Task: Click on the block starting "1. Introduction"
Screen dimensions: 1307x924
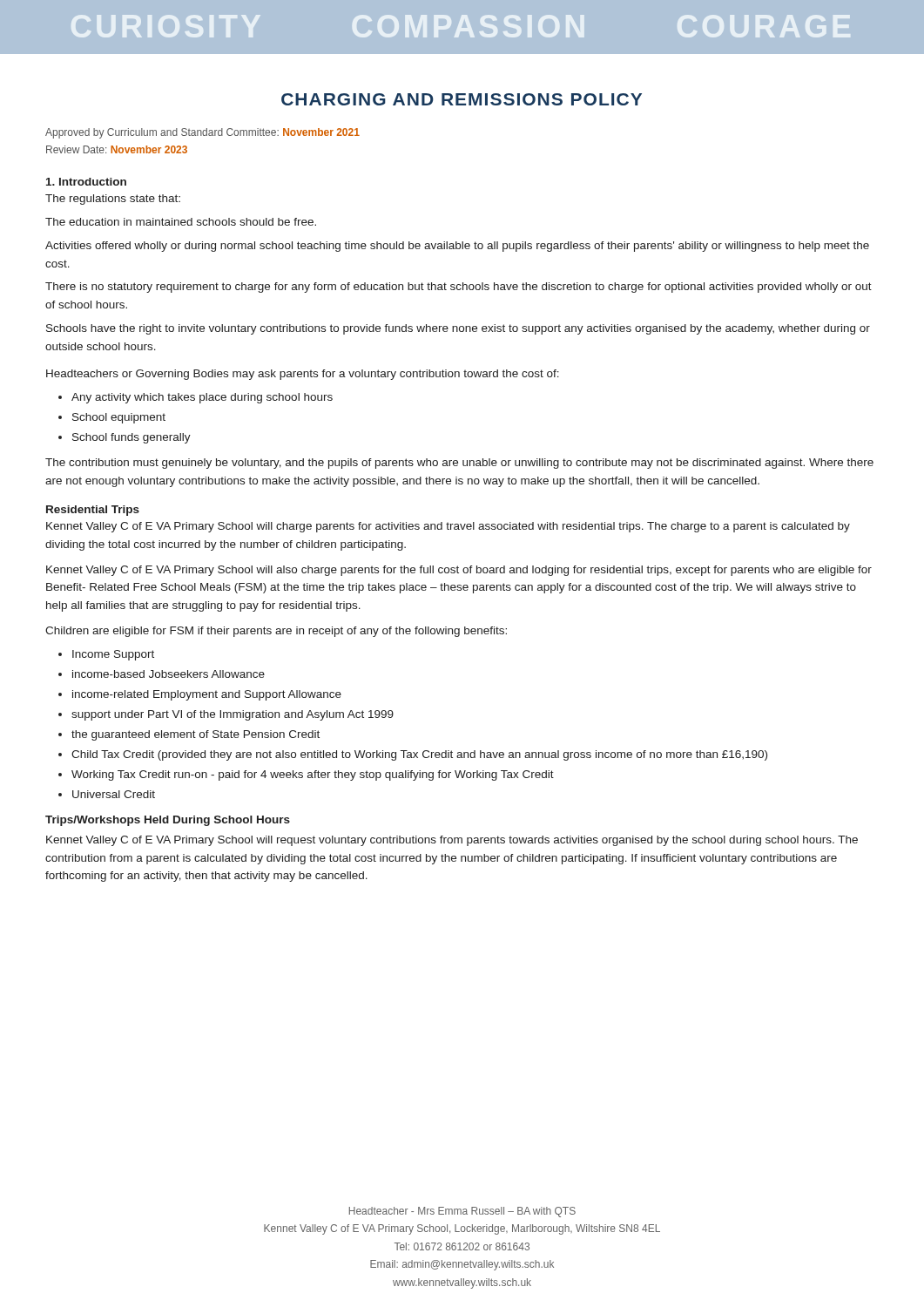Action: tap(86, 182)
